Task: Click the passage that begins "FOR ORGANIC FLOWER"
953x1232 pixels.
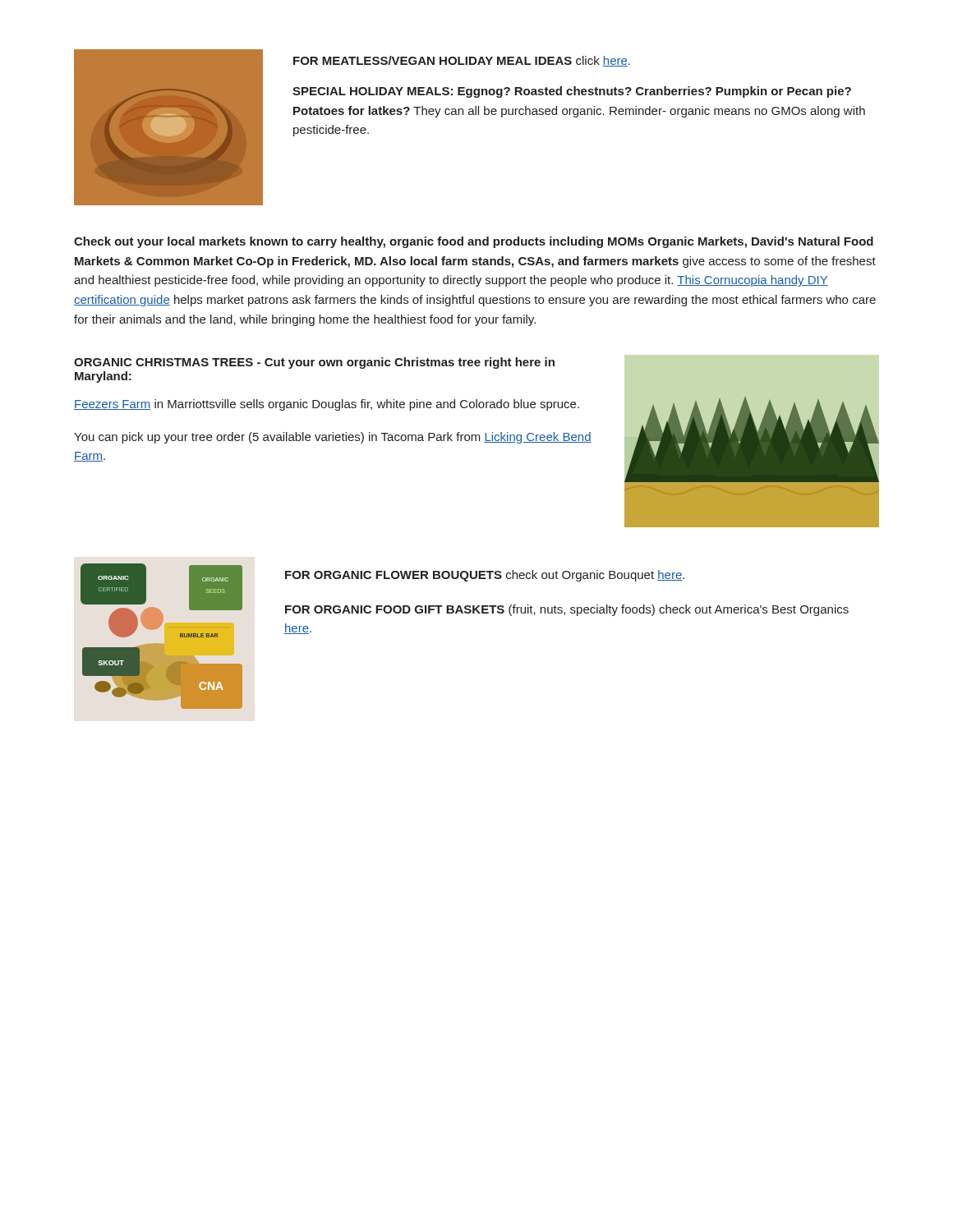Action: coord(485,575)
